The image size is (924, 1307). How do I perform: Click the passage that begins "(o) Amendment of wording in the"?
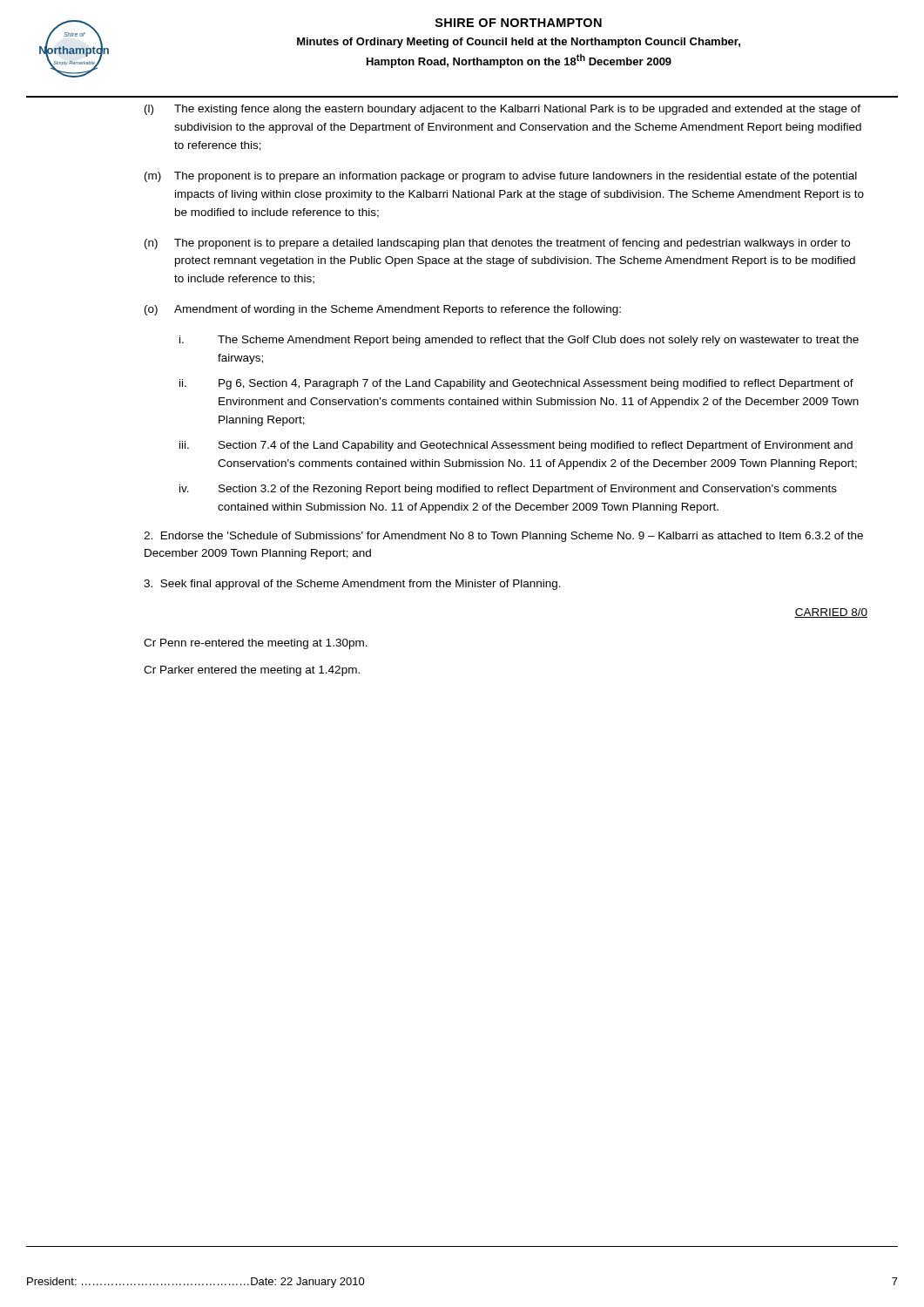[x=506, y=310]
